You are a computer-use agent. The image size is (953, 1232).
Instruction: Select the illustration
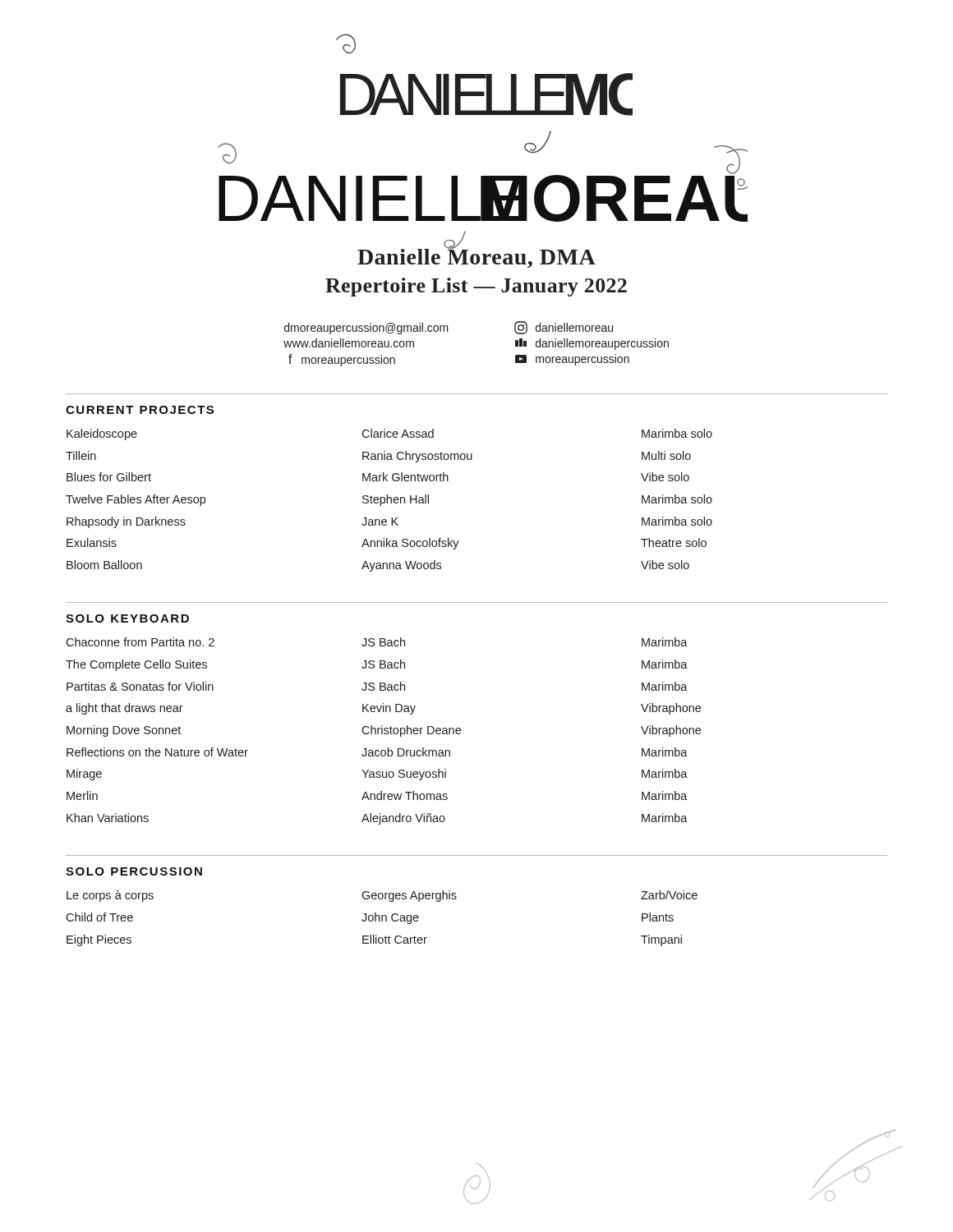pyautogui.click(x=854, y=1169)
